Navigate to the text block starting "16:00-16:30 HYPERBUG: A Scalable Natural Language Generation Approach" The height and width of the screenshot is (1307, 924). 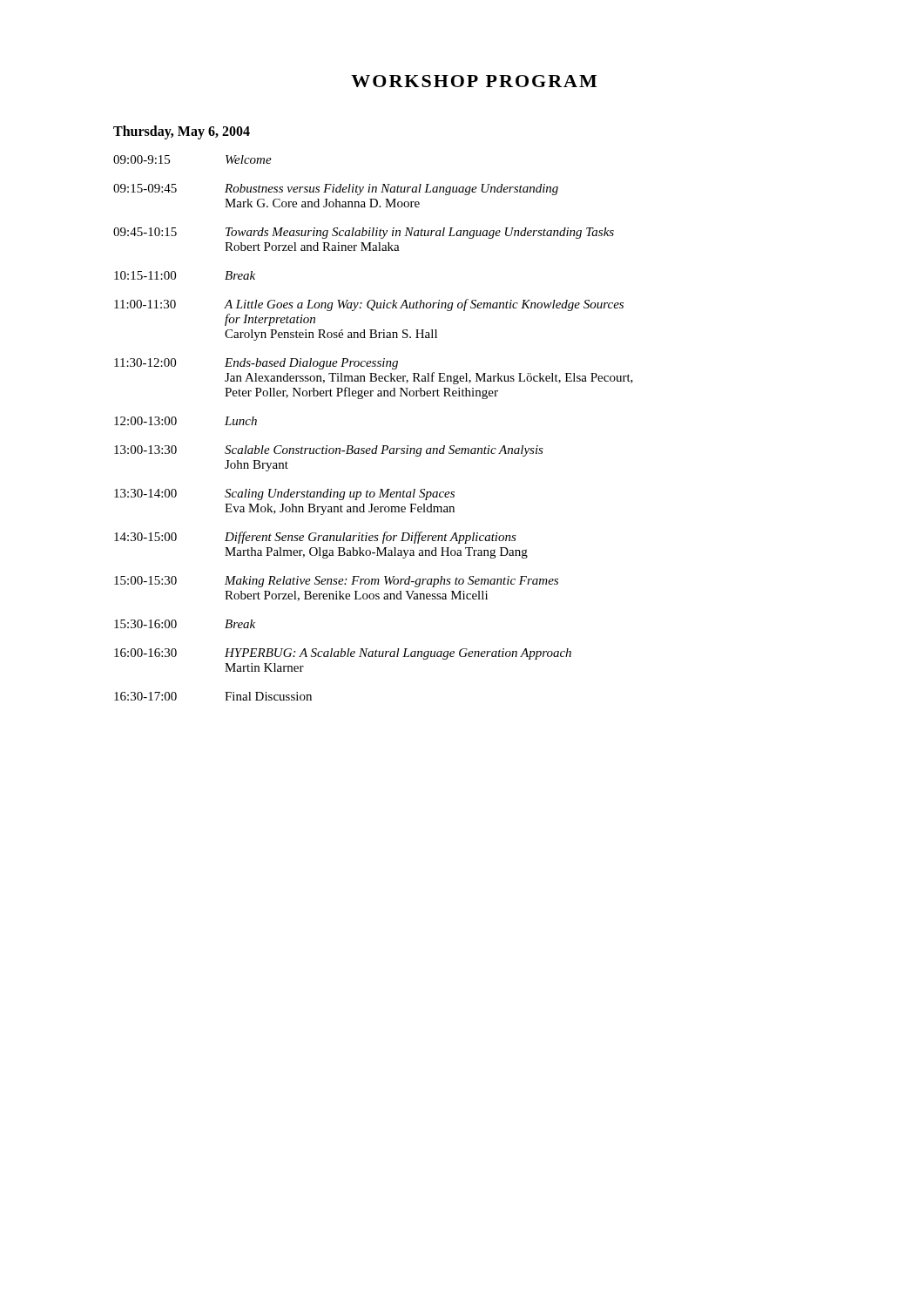click(475, 660)
